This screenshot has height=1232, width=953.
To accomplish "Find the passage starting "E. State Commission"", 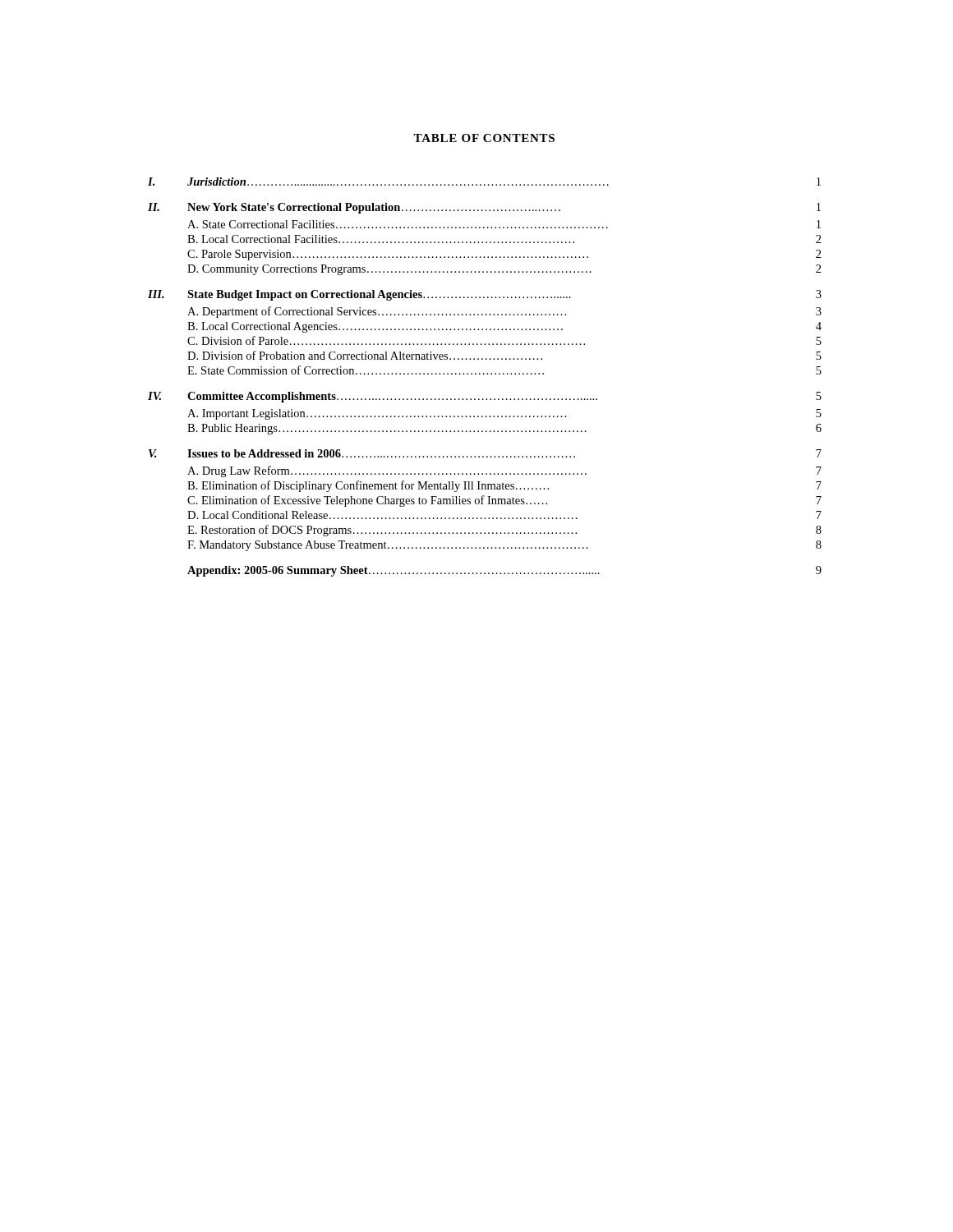I will click(x=485, y=371).
